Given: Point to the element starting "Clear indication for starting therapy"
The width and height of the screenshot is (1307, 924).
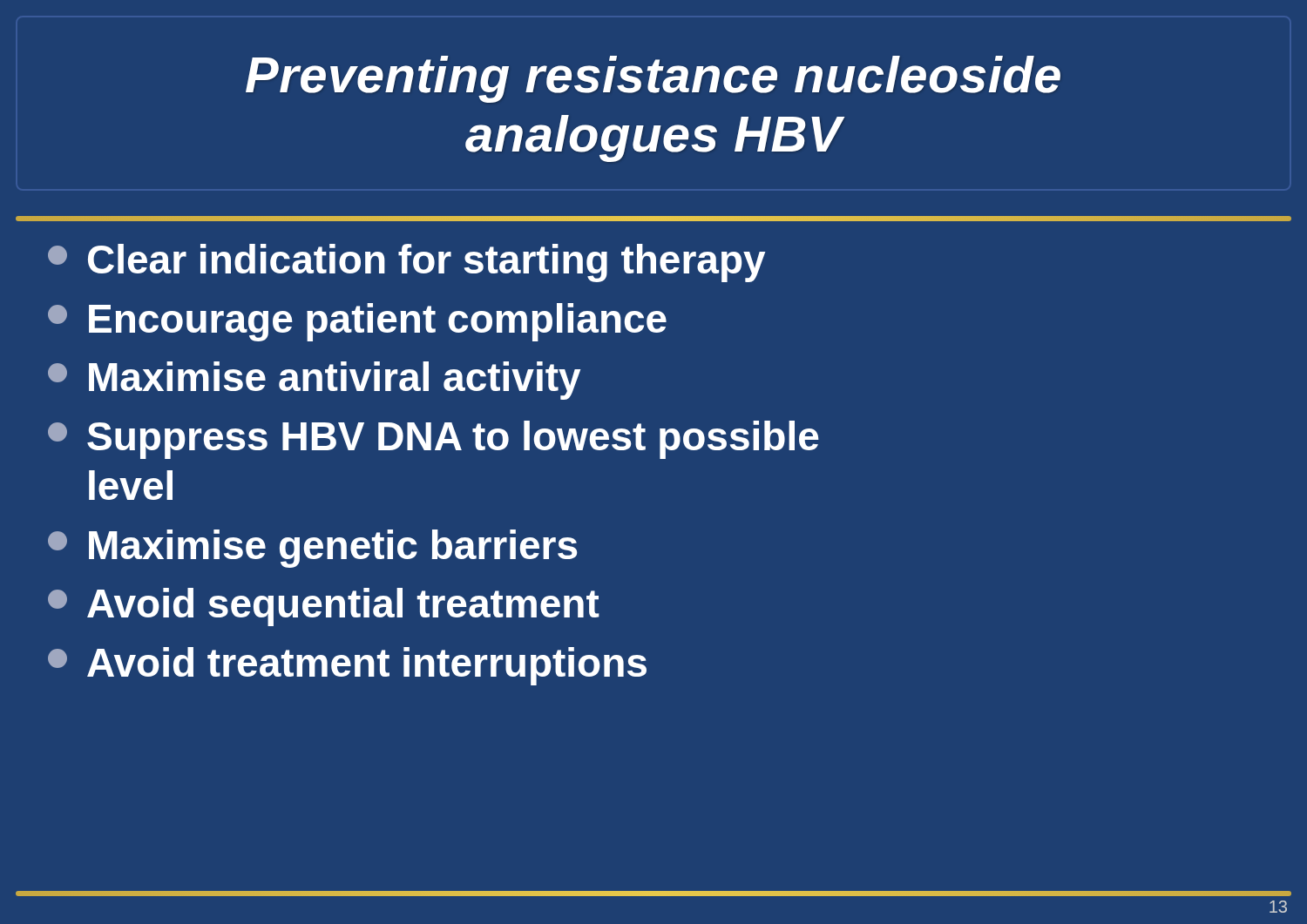Looking at the screenshot, I should 407,260.
